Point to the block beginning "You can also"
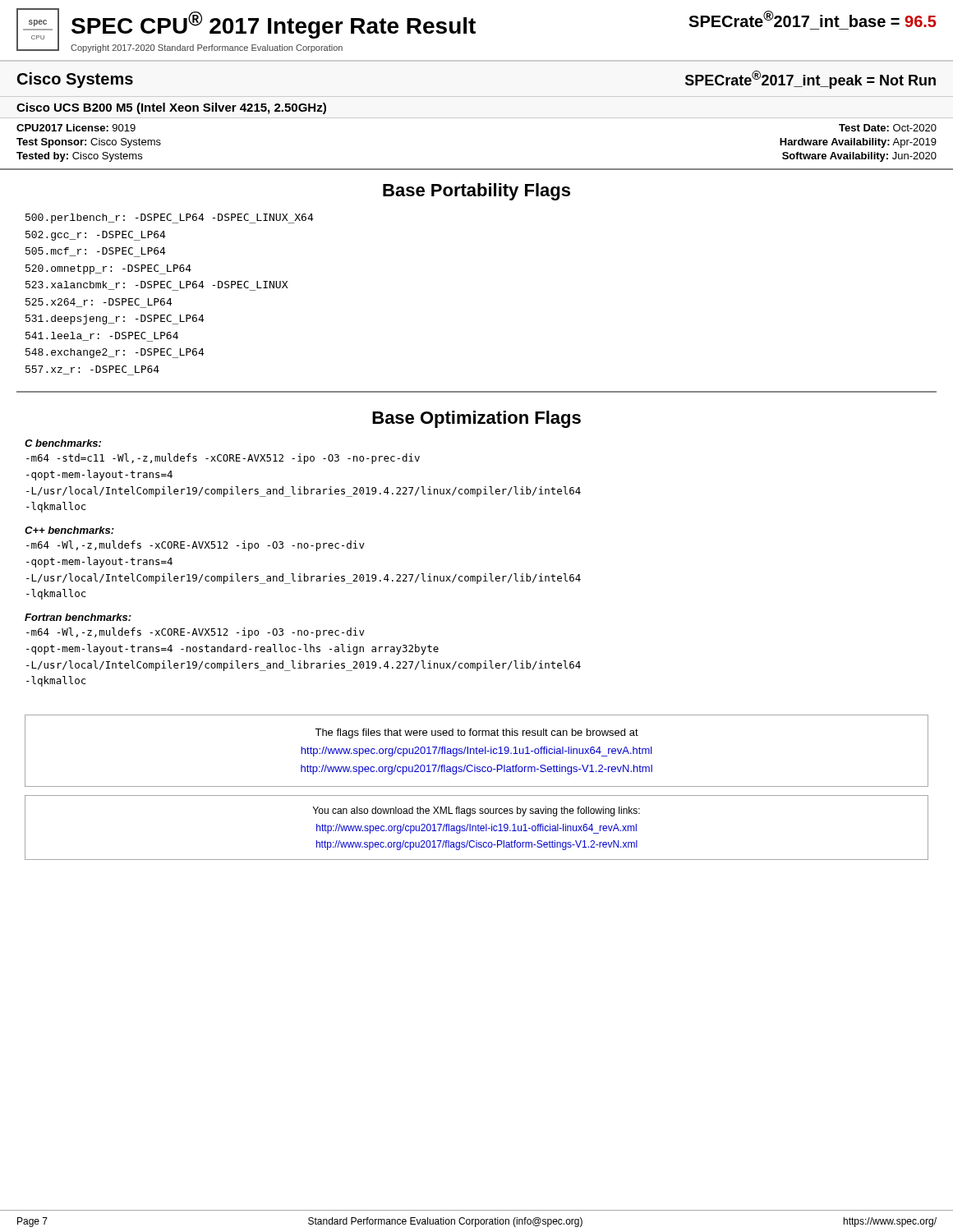 click(x=476, y=828)
